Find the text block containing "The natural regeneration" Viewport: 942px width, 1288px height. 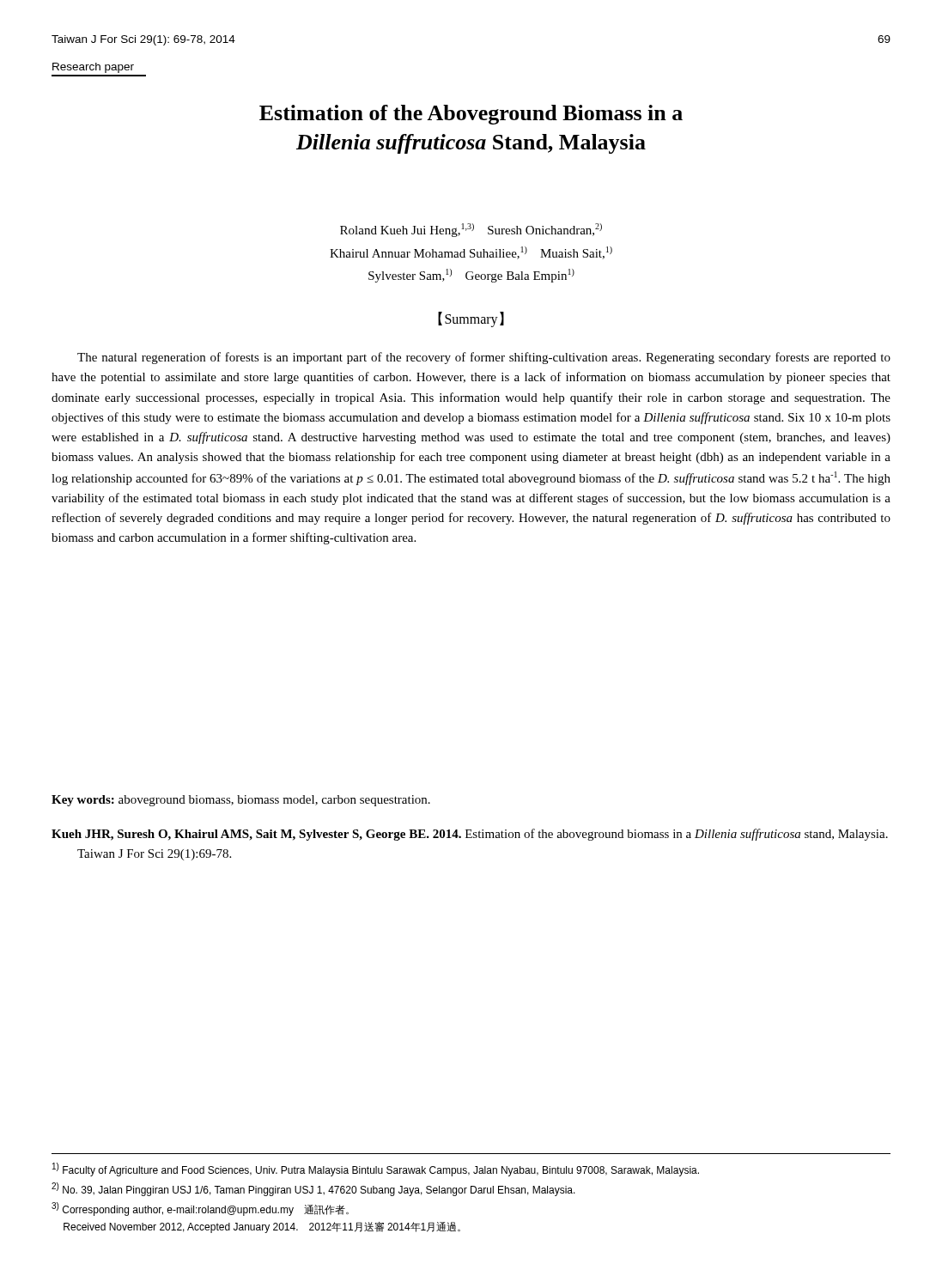click(471, 448)
